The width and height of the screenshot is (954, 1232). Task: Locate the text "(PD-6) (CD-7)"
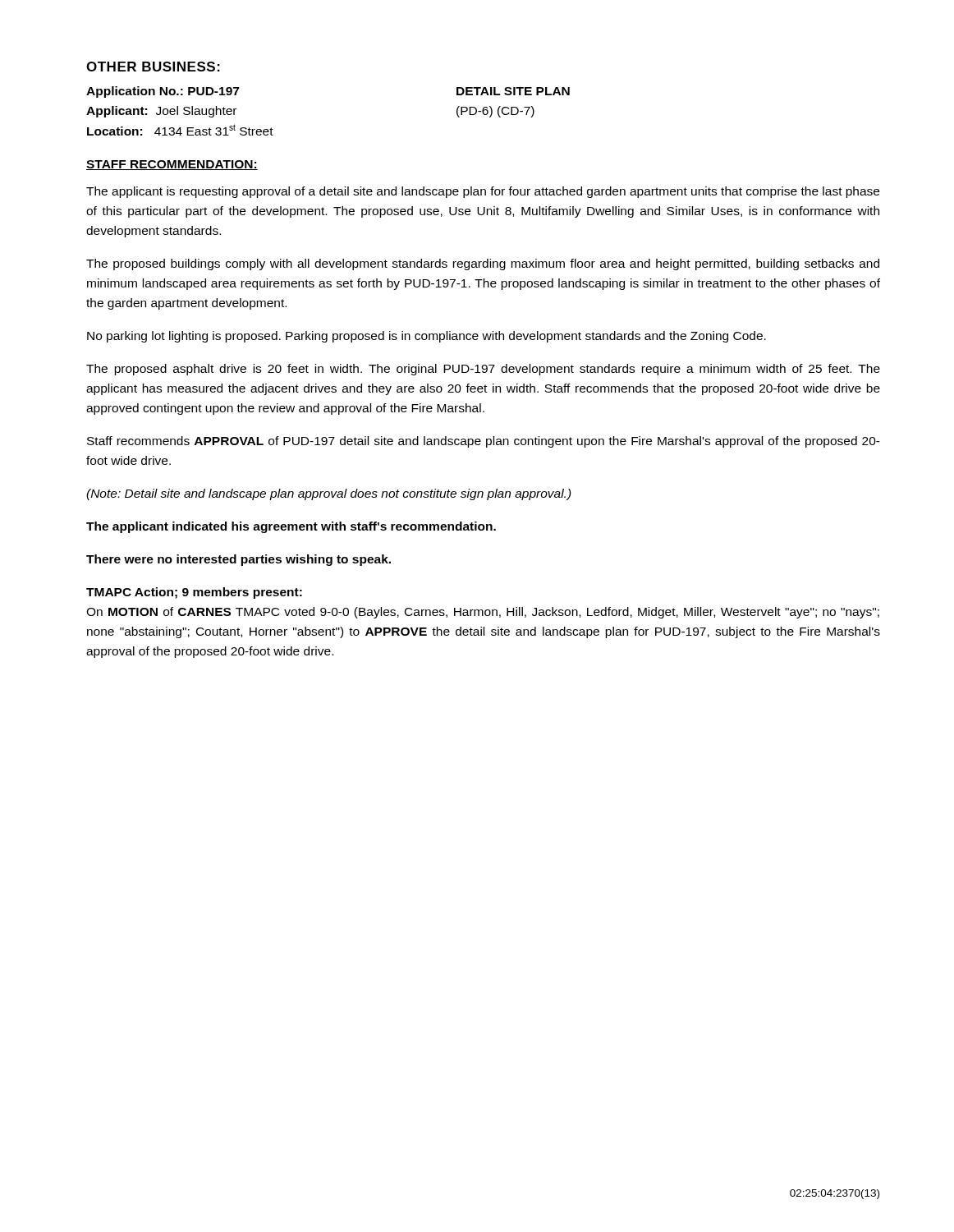coord(495,110)
